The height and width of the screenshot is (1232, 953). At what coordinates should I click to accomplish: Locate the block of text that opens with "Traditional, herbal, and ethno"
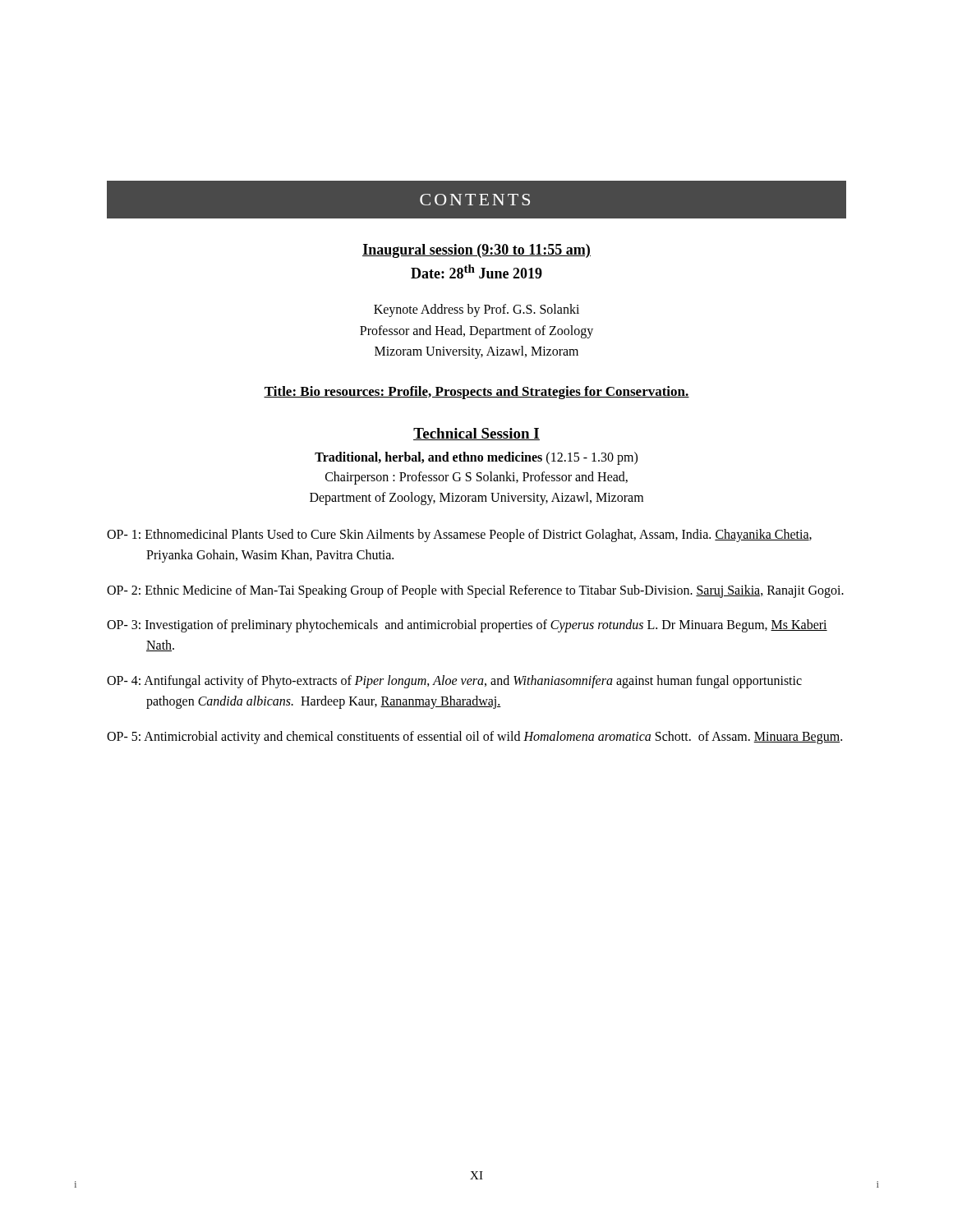476,477
